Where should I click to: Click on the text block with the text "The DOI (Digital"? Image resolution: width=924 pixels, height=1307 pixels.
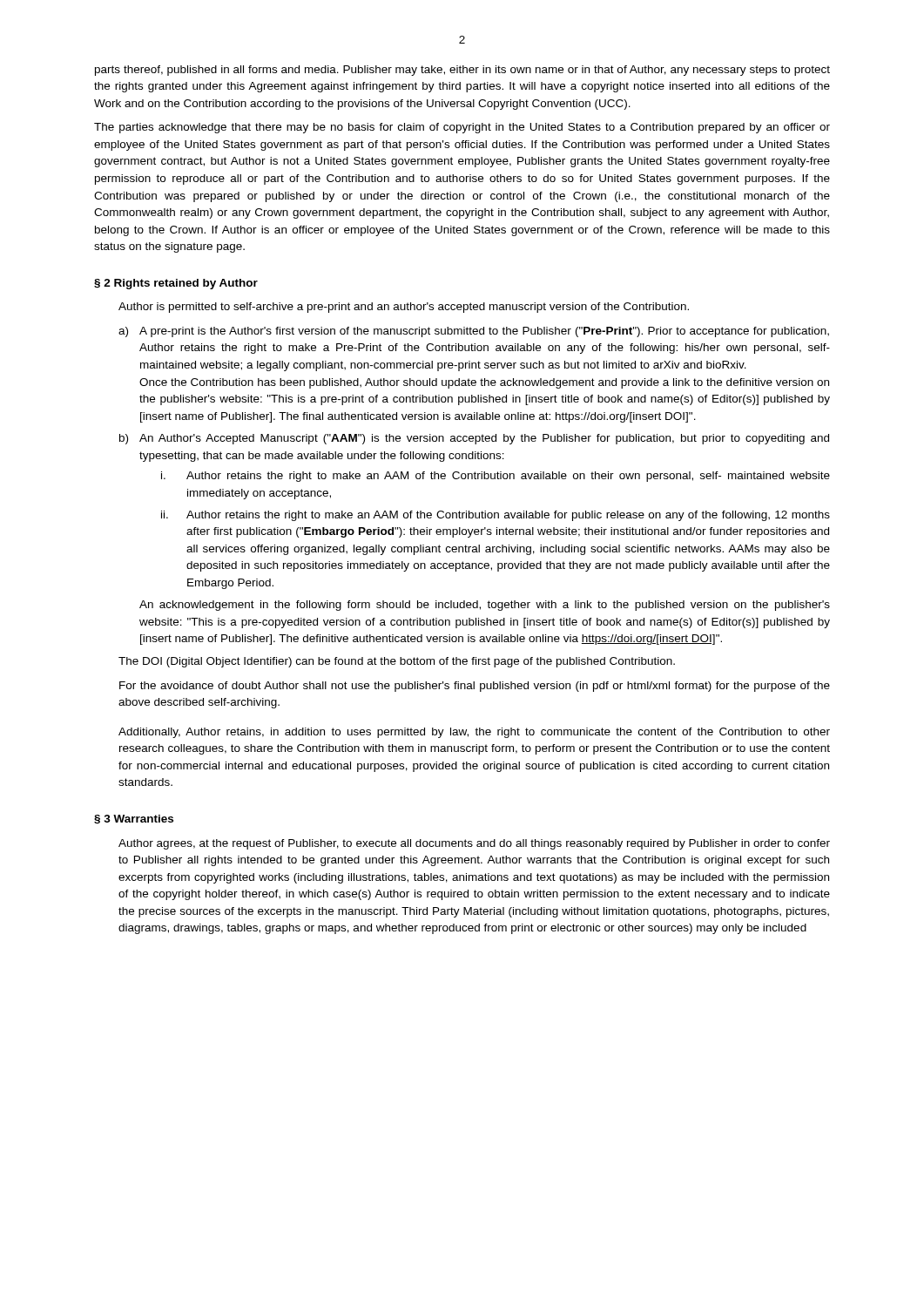click(397, 661)
